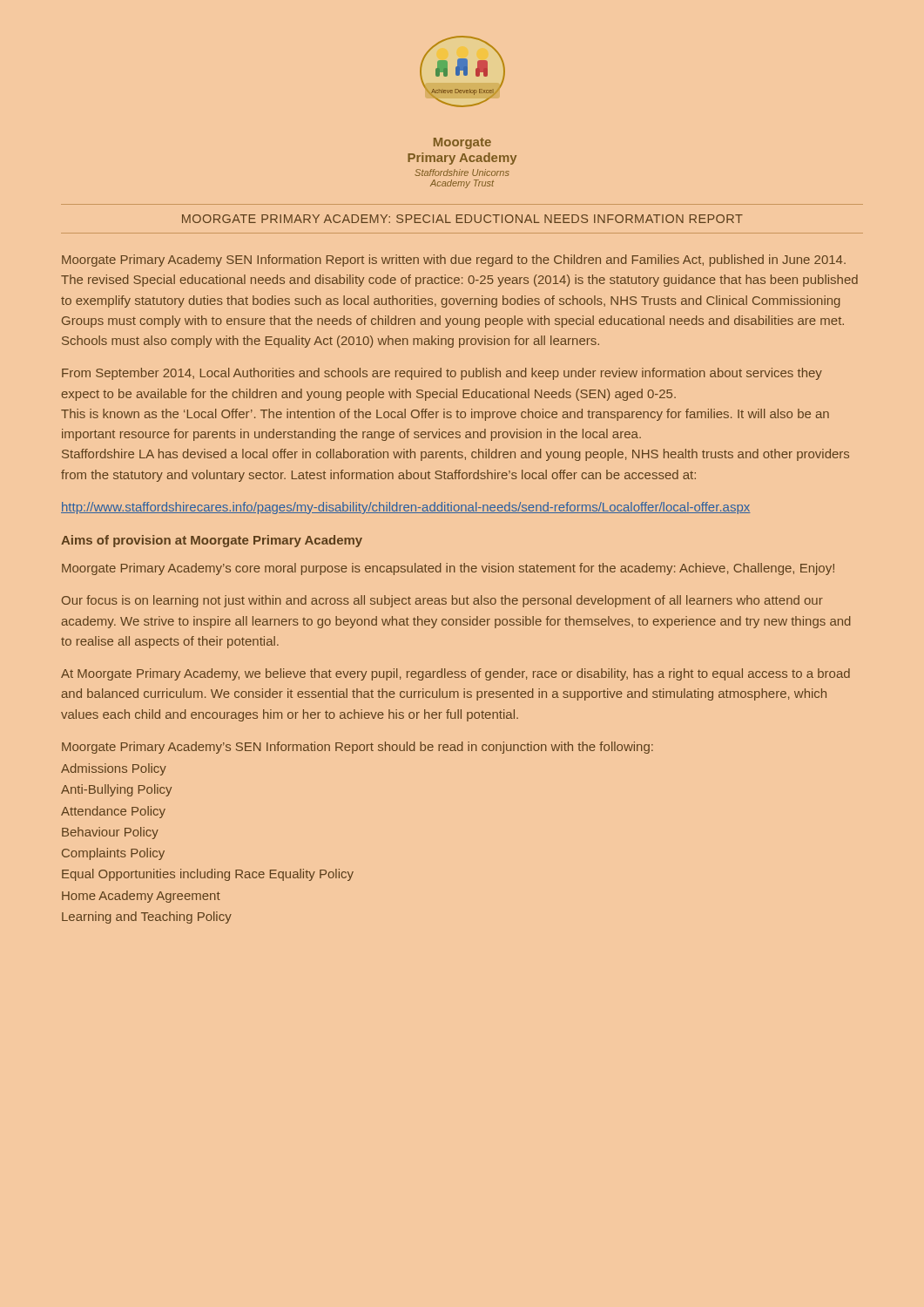Locate the list item containing "Learning and Teaching Policy"
The image size is (924, 1307).
pos(146,916)
